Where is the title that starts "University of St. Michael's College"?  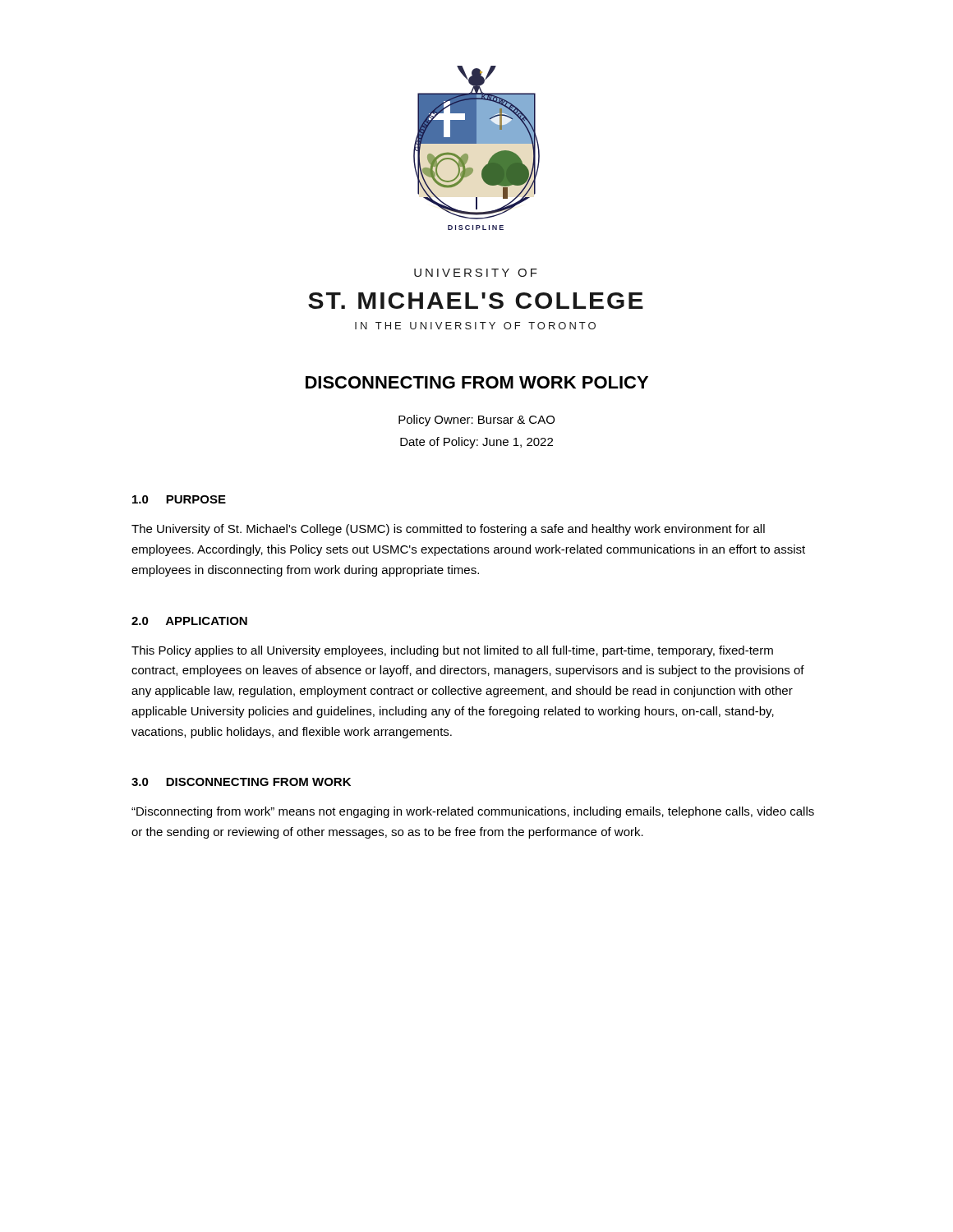pos(476,299)
